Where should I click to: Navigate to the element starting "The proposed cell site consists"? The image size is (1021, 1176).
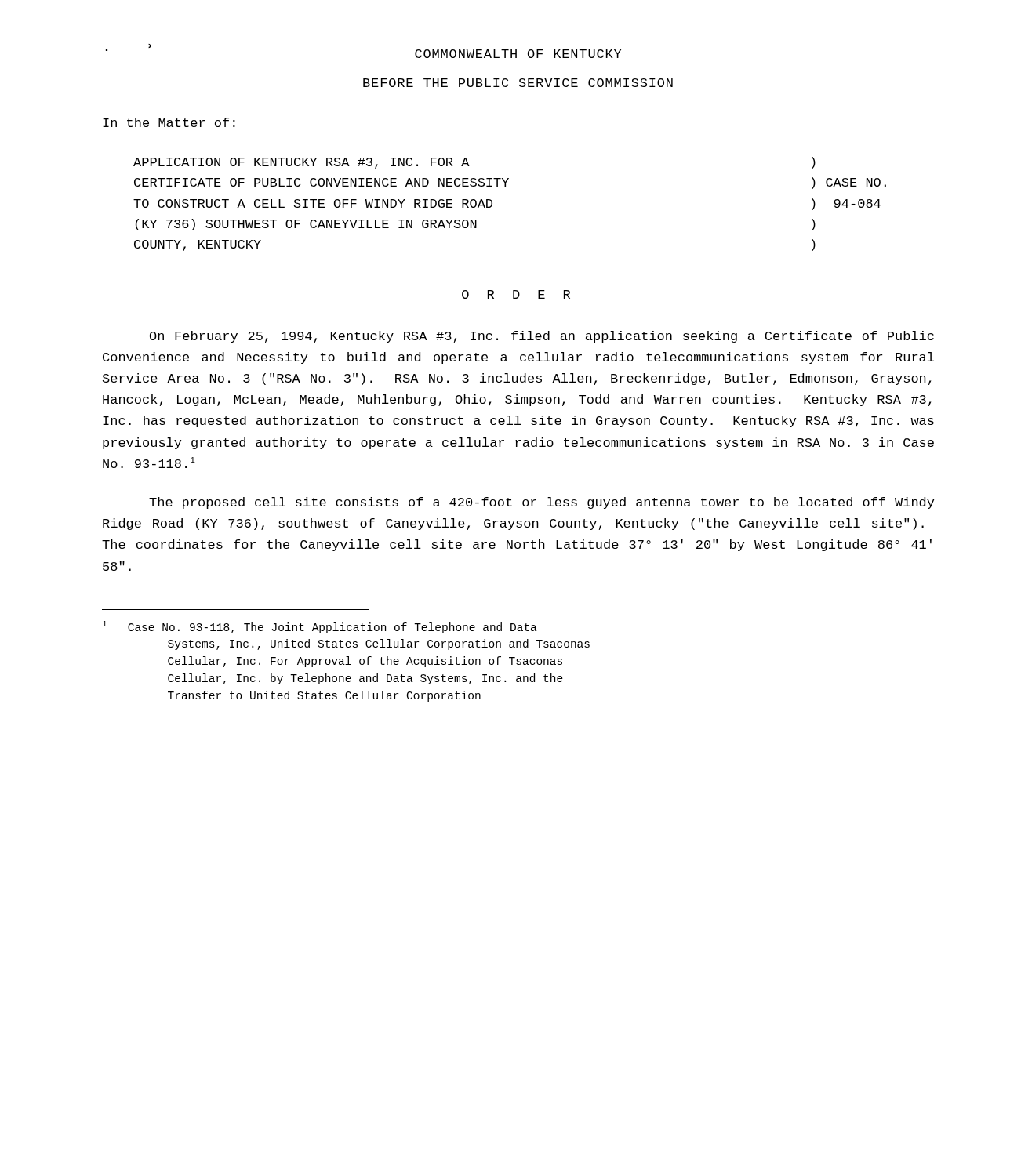(518, 535)
